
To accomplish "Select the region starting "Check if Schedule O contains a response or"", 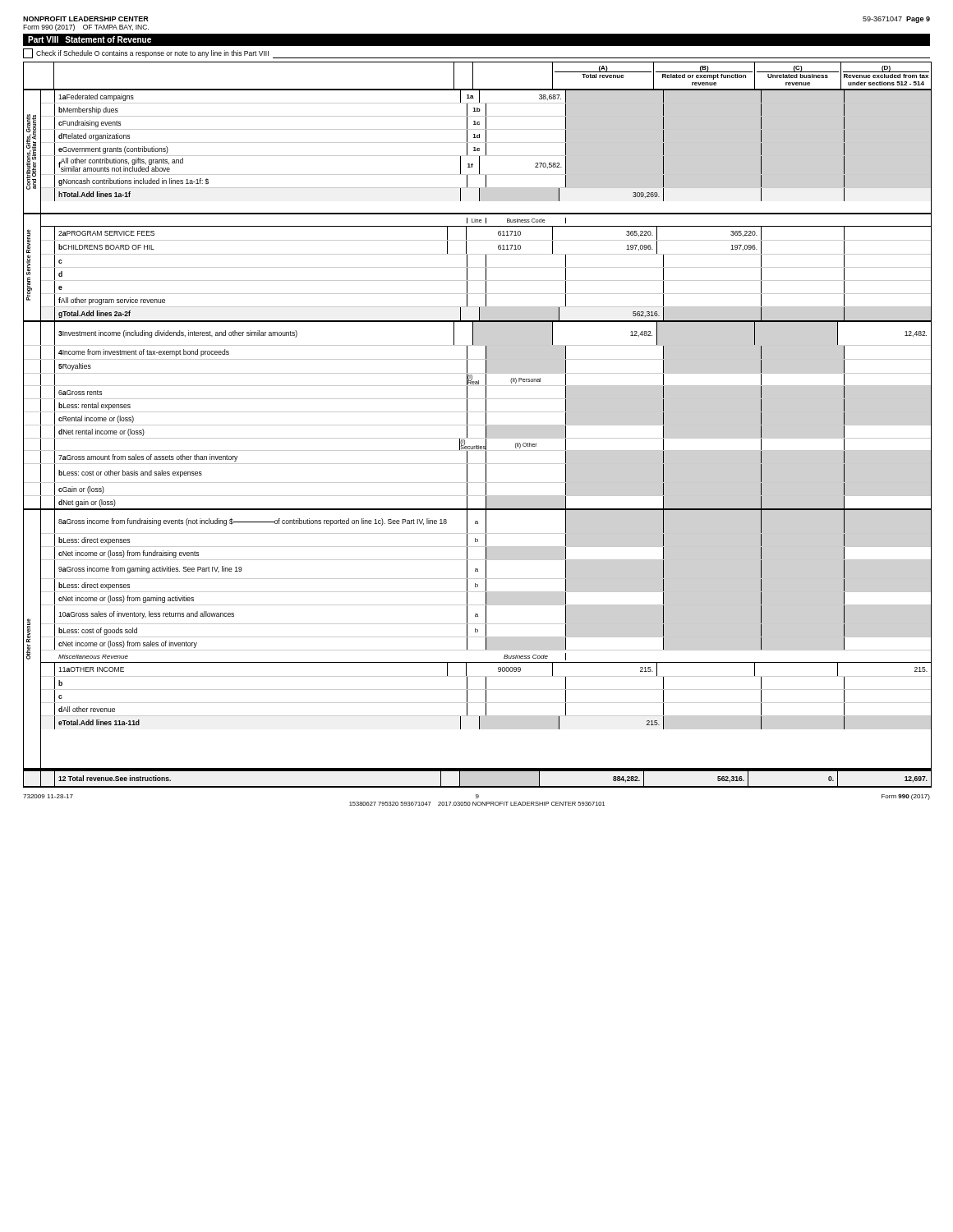I will click(476, 53).
